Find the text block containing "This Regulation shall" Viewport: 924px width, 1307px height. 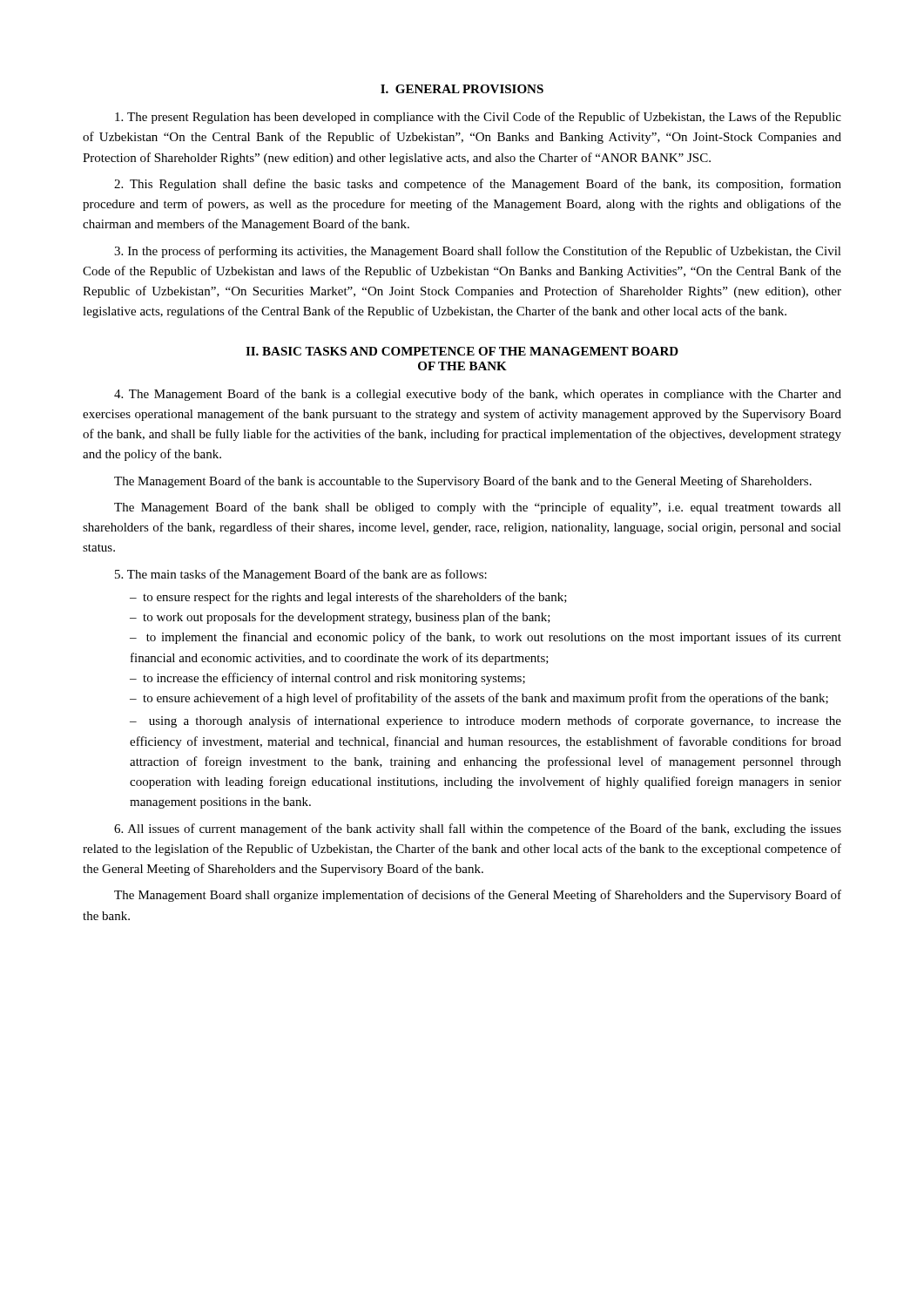tap(462, 204)
